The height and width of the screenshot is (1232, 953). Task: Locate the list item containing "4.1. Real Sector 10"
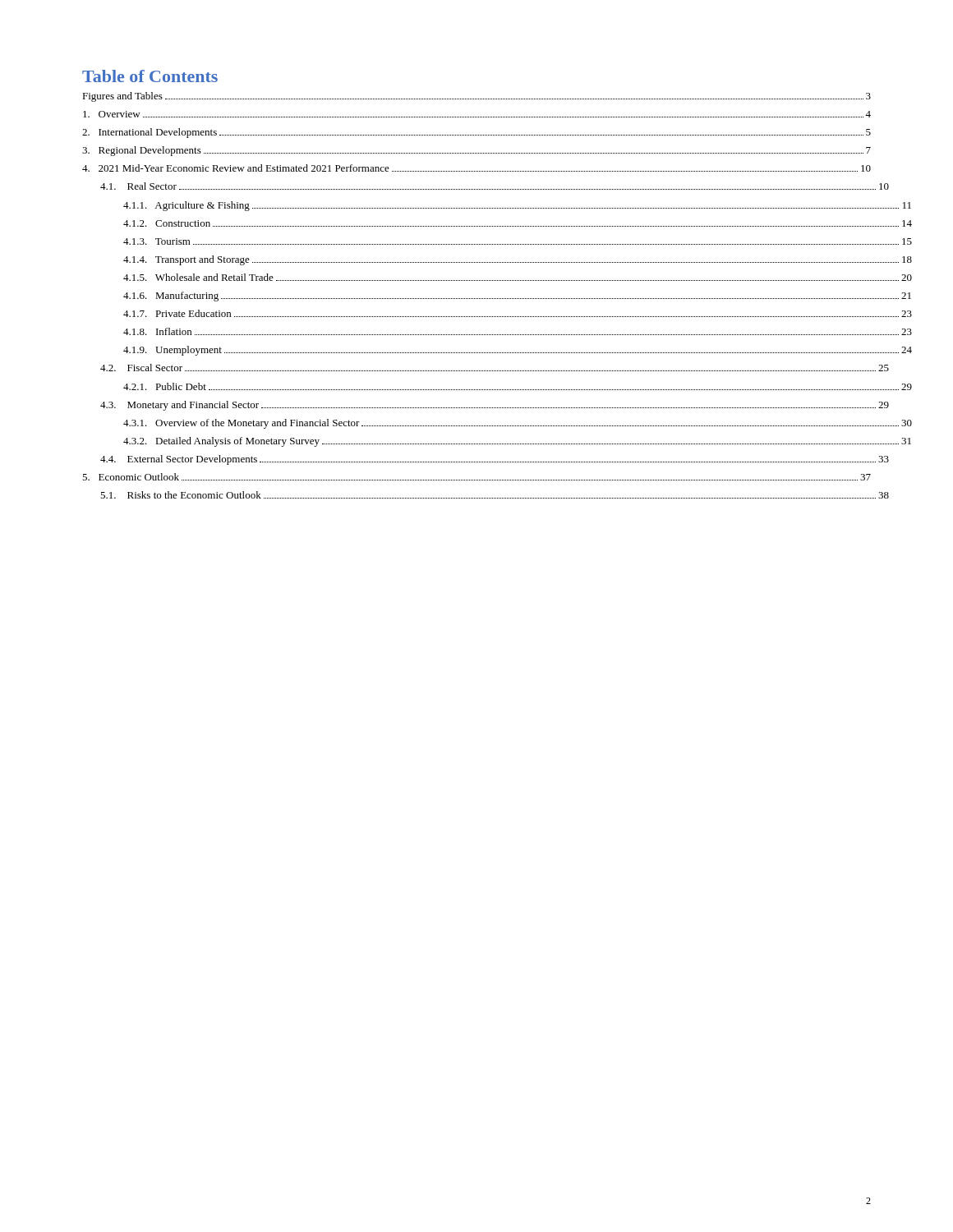click(495, 187)
